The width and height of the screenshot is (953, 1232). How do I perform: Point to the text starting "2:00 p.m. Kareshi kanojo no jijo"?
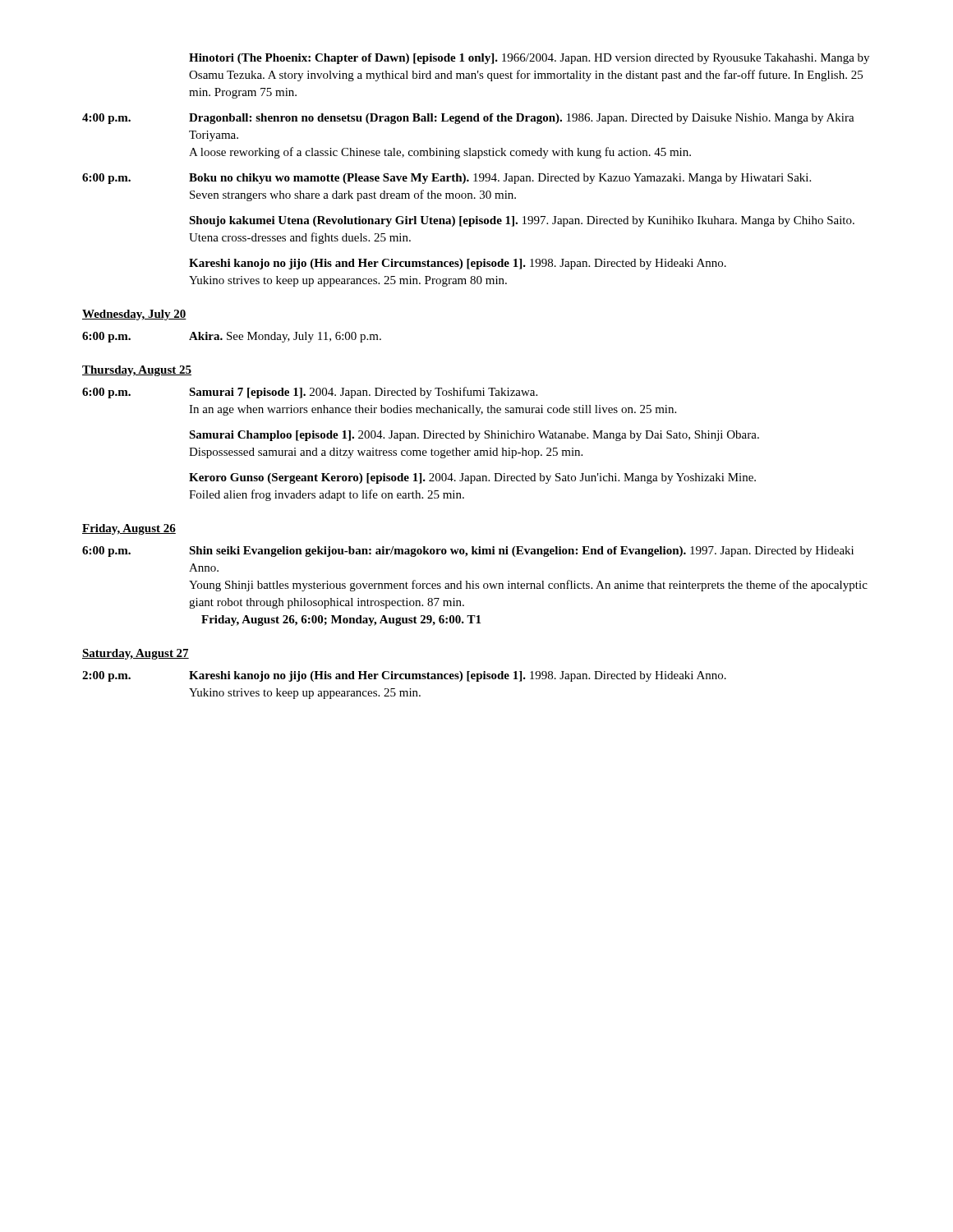click(x=476, y=684)
